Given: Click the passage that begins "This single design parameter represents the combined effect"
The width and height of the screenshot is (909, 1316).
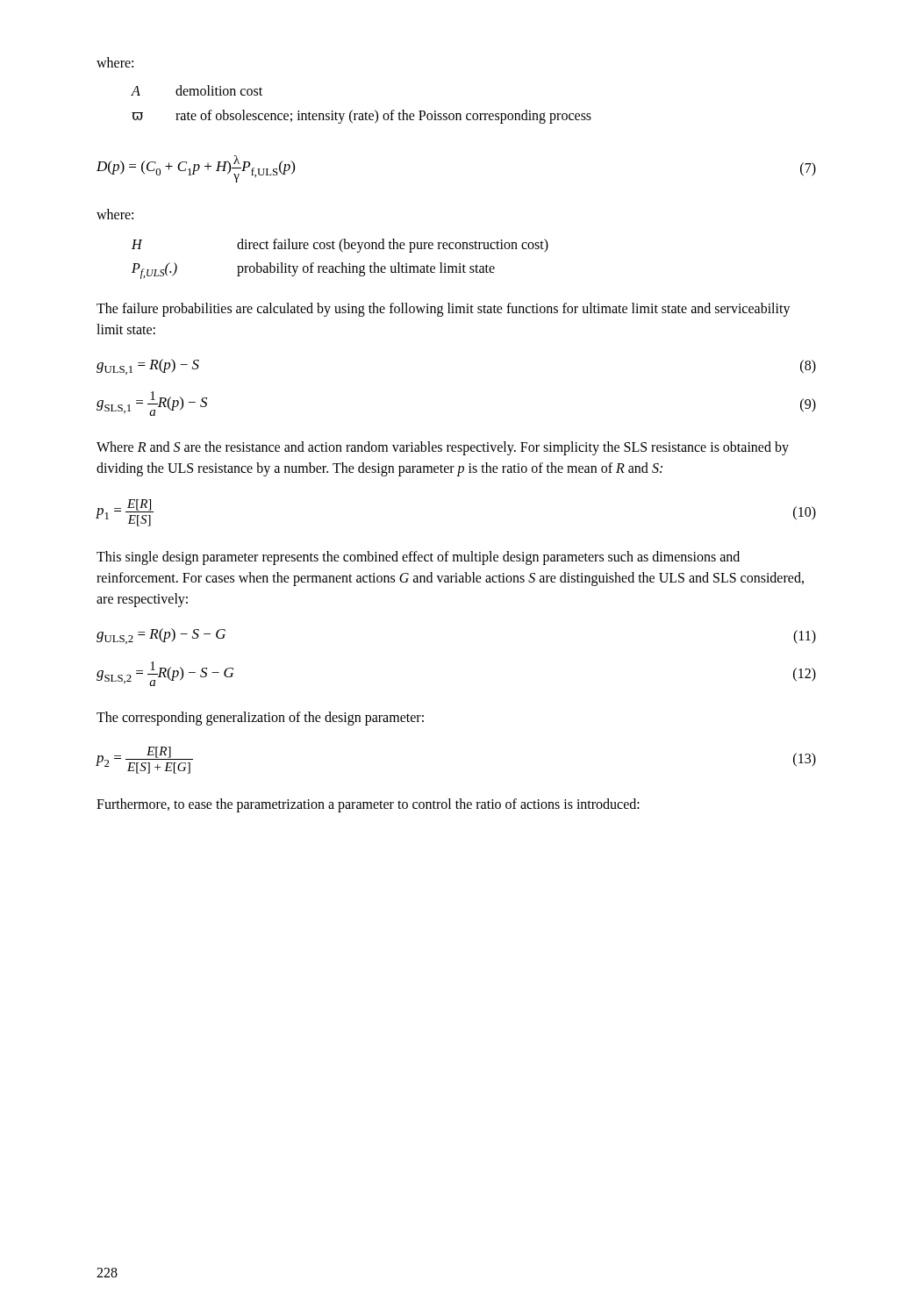Looking at the screenshot, I should [x=451, y=578].
